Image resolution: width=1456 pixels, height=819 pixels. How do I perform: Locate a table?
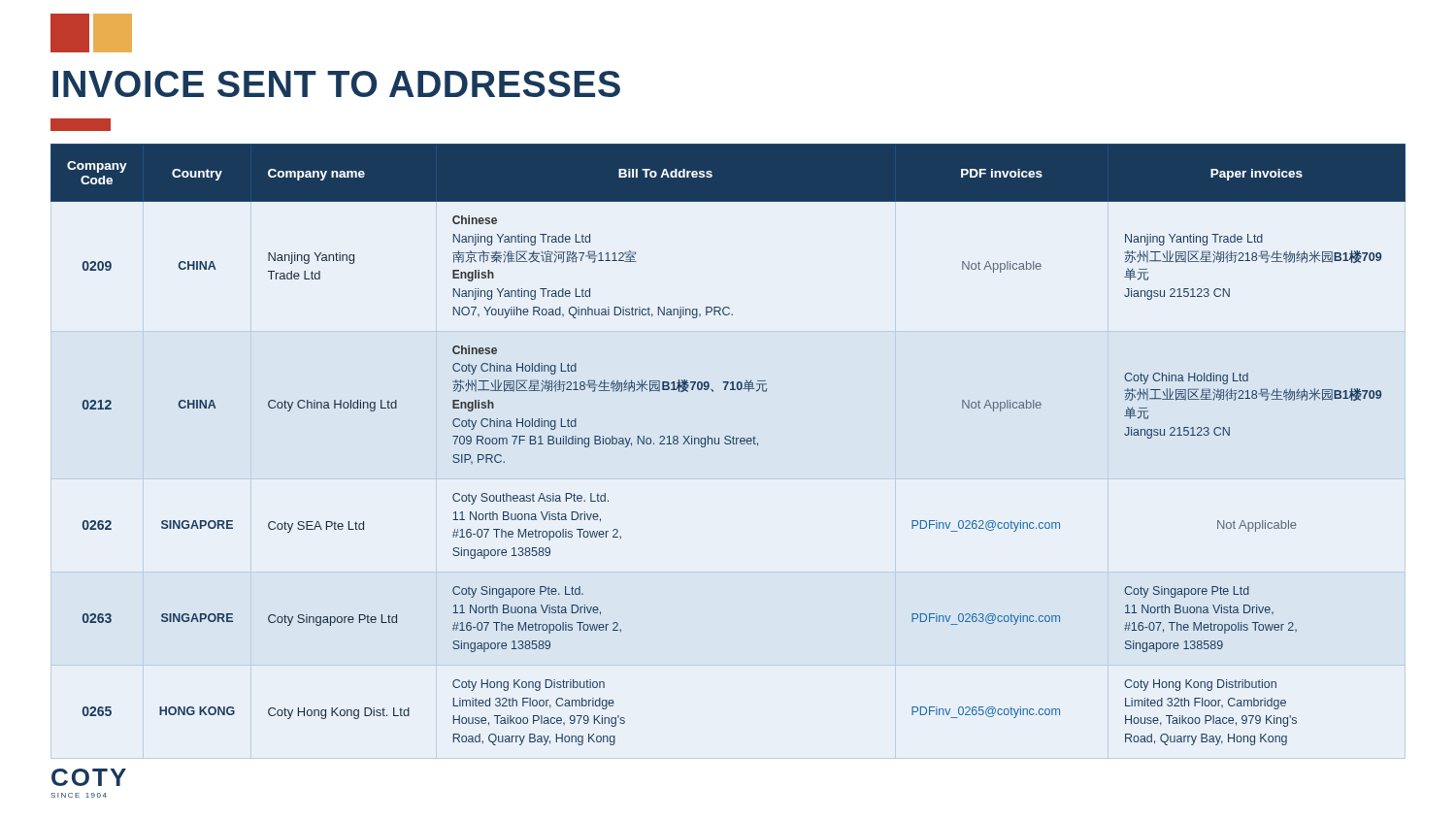click(x=728, y=451)
